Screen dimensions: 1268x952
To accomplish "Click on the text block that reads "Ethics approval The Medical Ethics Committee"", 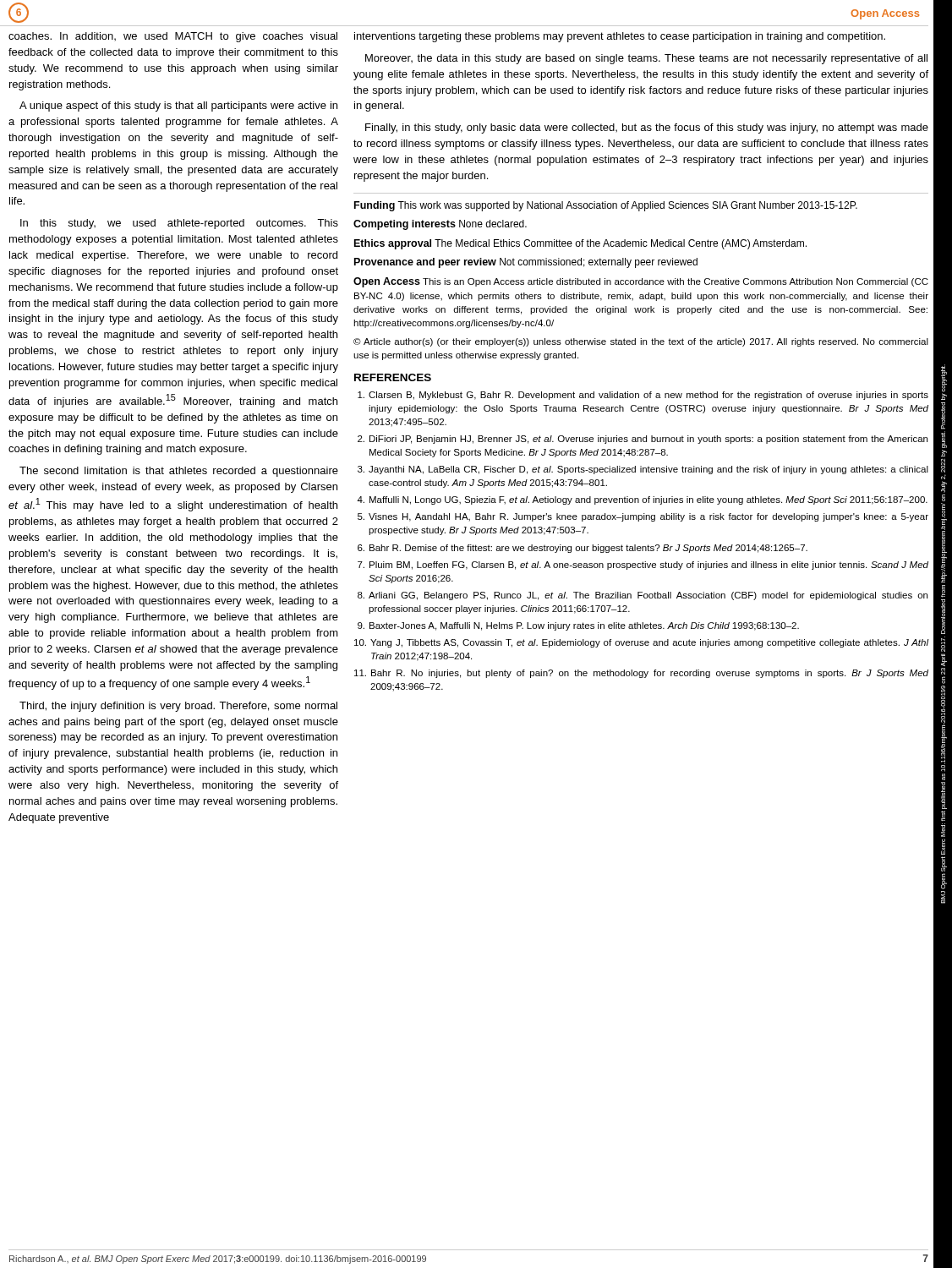I will tap(580, 243).
